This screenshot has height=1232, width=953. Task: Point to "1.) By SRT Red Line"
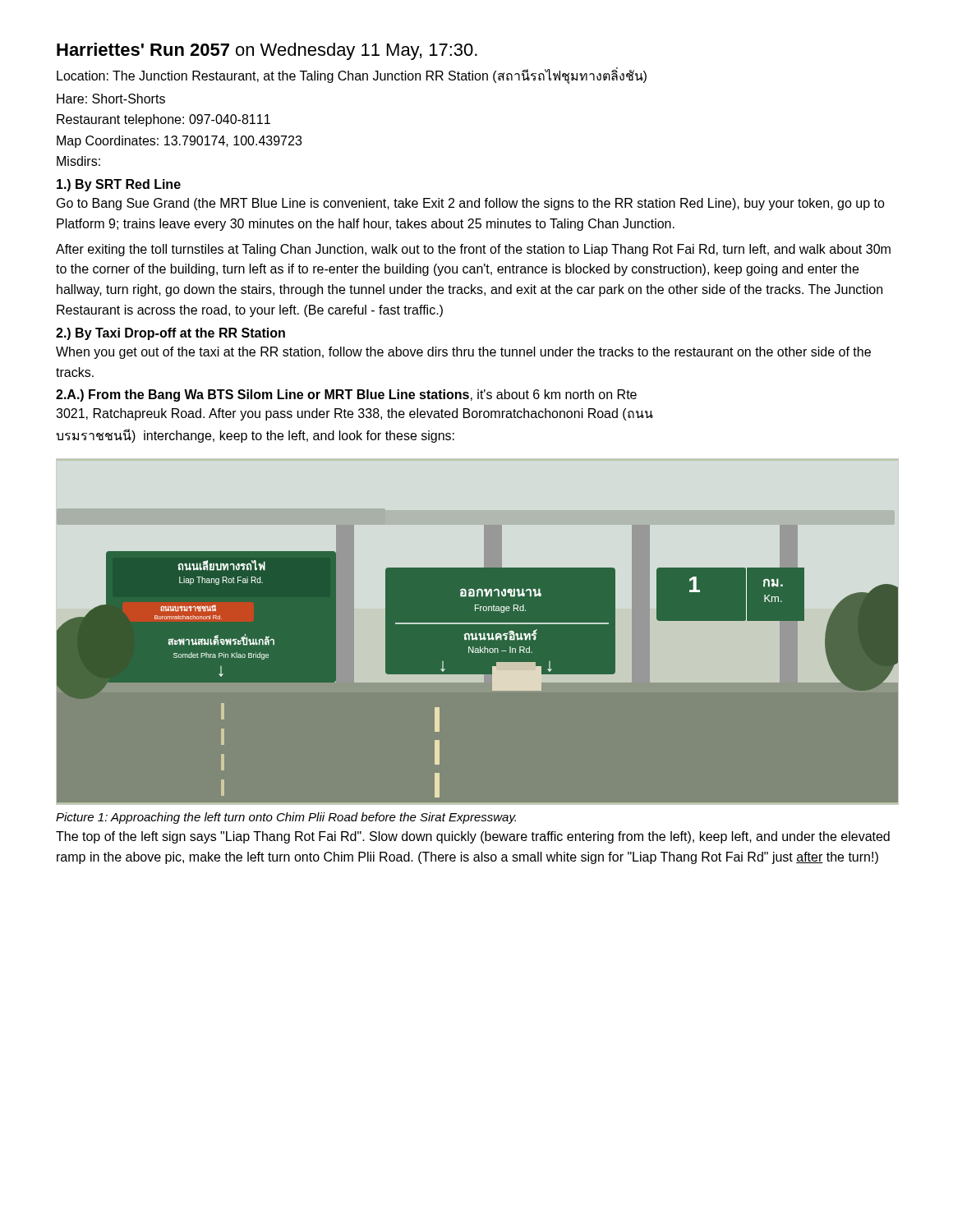(x=118, y=184)
